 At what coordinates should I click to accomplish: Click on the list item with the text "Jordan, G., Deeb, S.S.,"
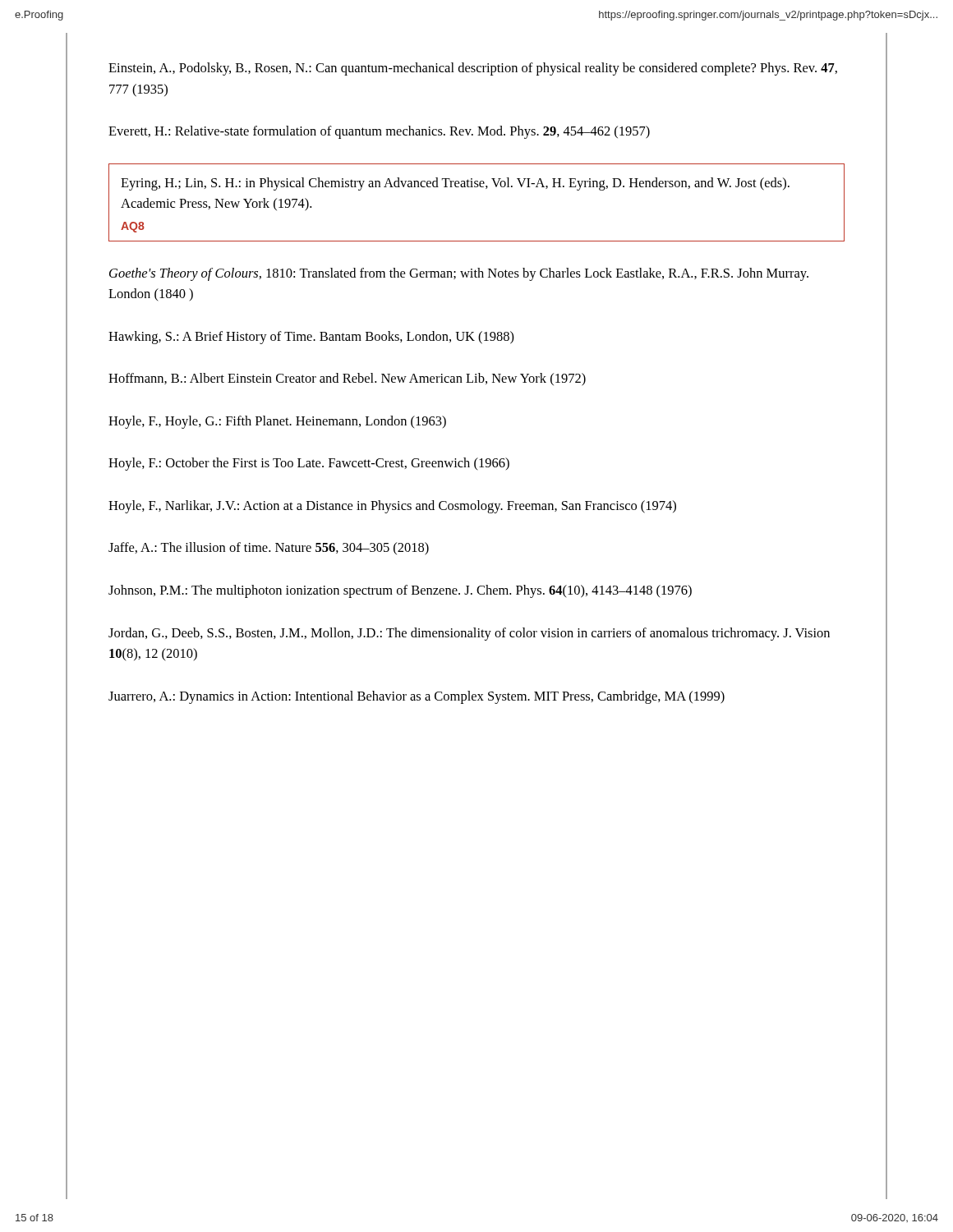pos(469,643)
